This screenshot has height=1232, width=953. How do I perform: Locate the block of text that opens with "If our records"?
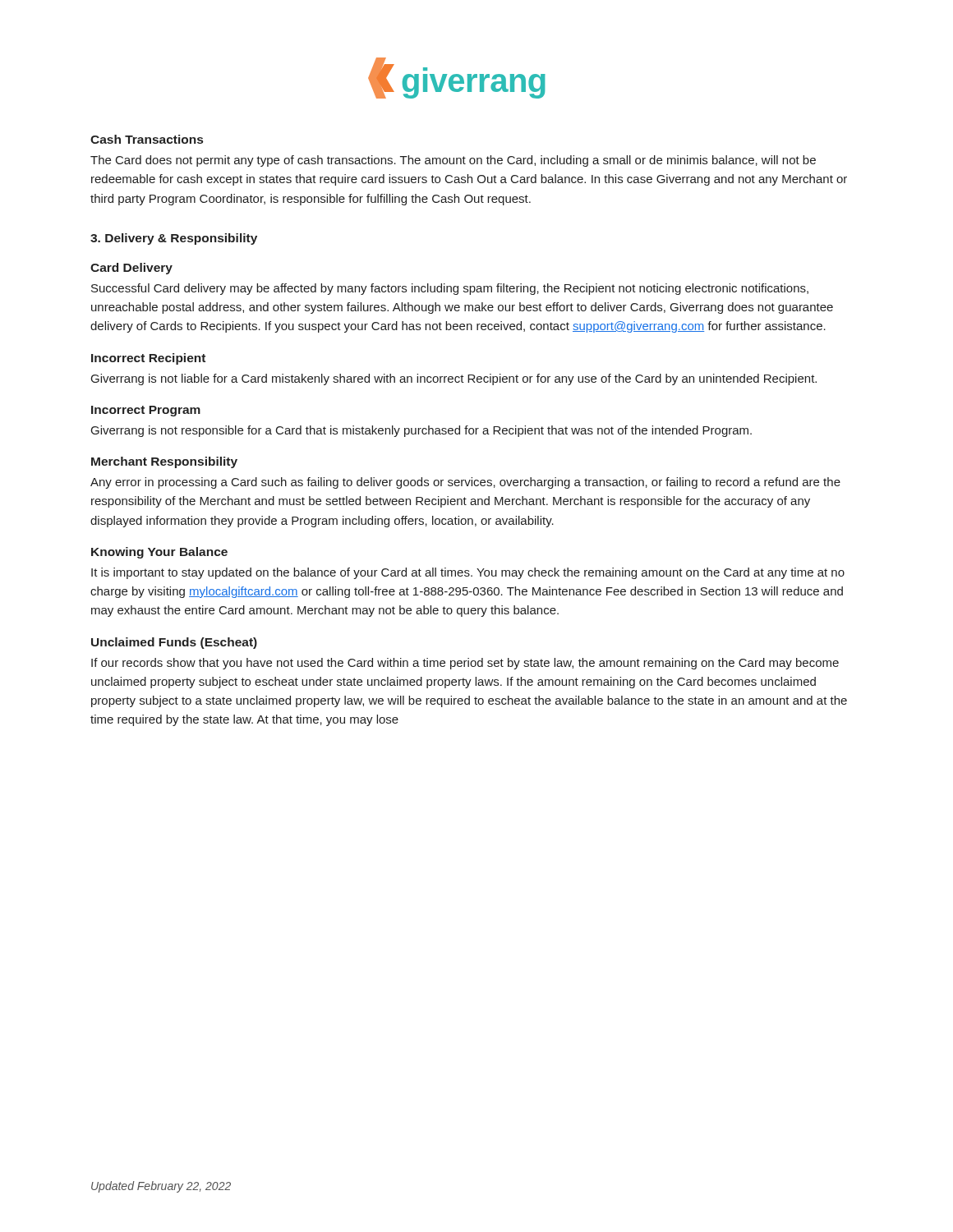pyautogui.click(x=469, y=691)
